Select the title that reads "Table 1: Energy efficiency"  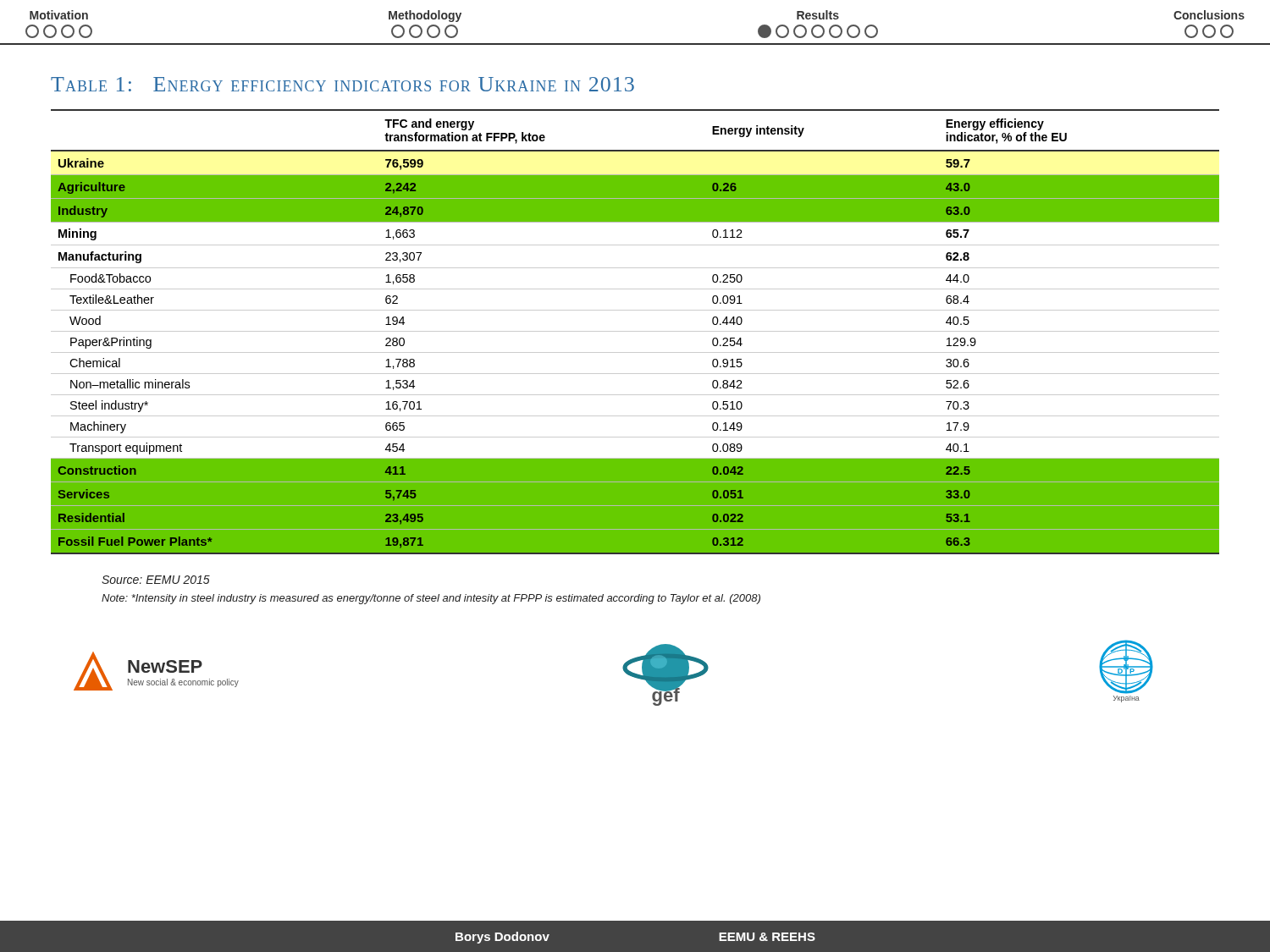click(x=343, y=84)
